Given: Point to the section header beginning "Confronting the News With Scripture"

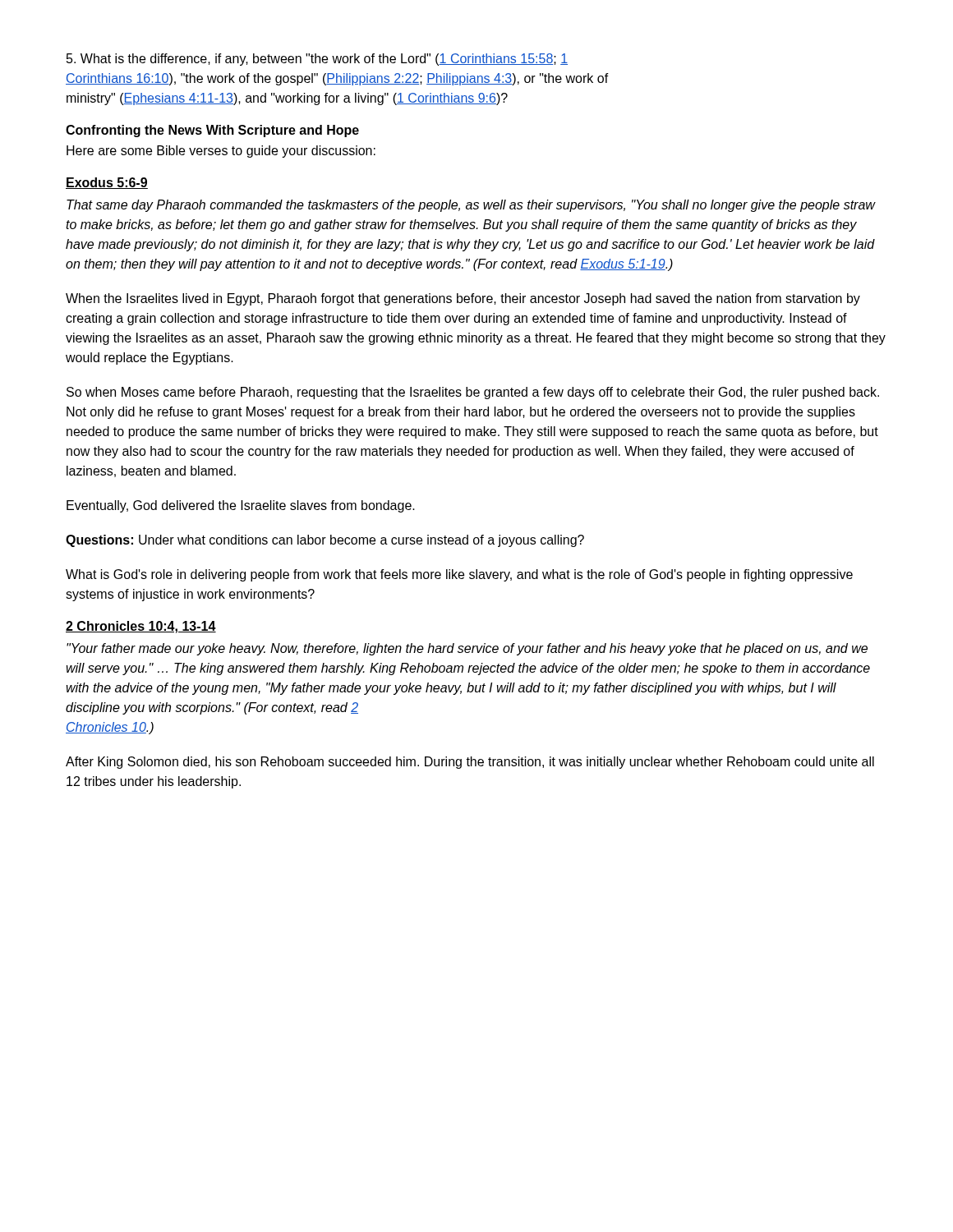Looking at the screenshot, I should coord(212,130).
